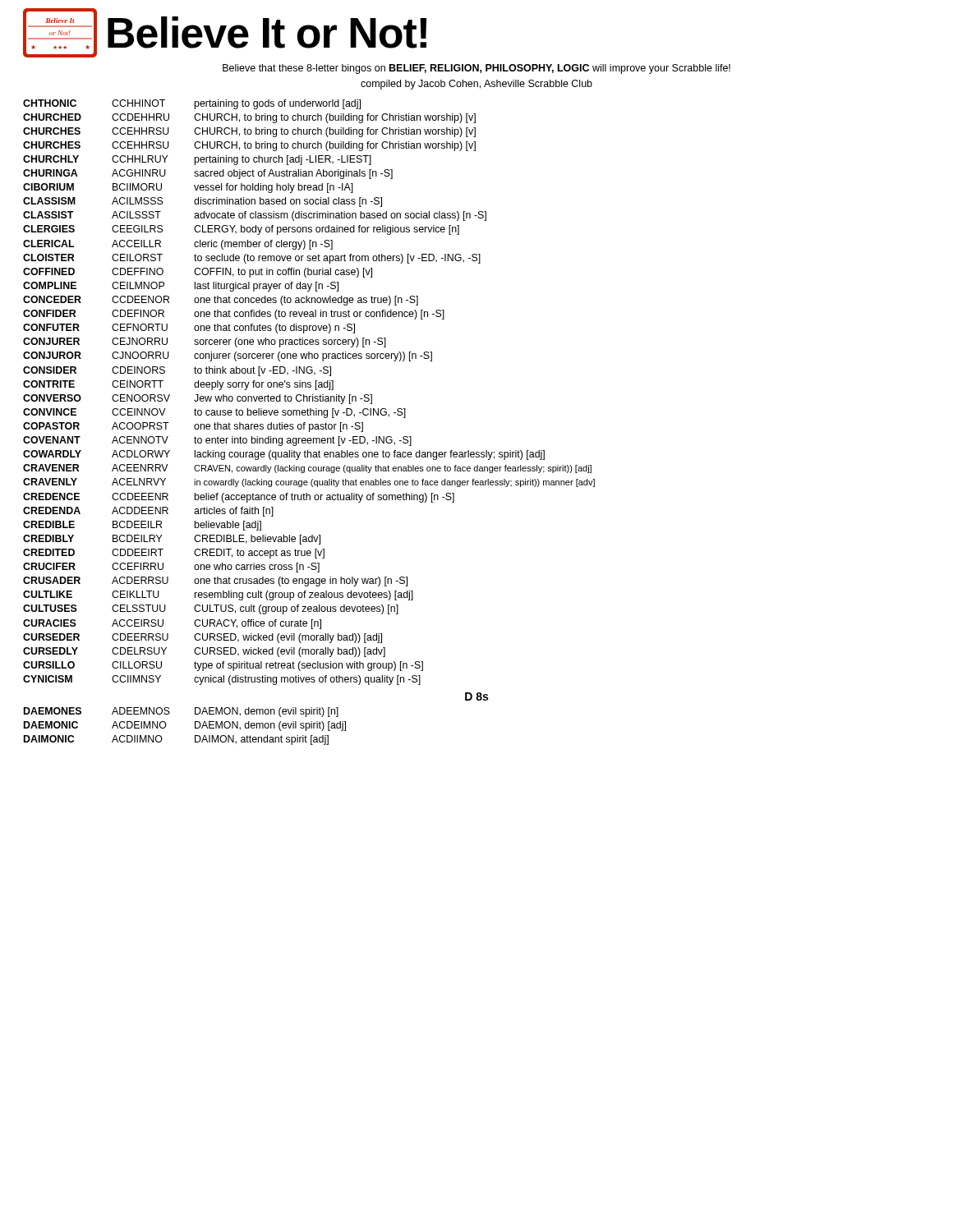This screenshot has width=953, height=1232.
Task: Select the text starting "CREDENDA ACDDEENR articles of faith"
Action: click(148, 512)
